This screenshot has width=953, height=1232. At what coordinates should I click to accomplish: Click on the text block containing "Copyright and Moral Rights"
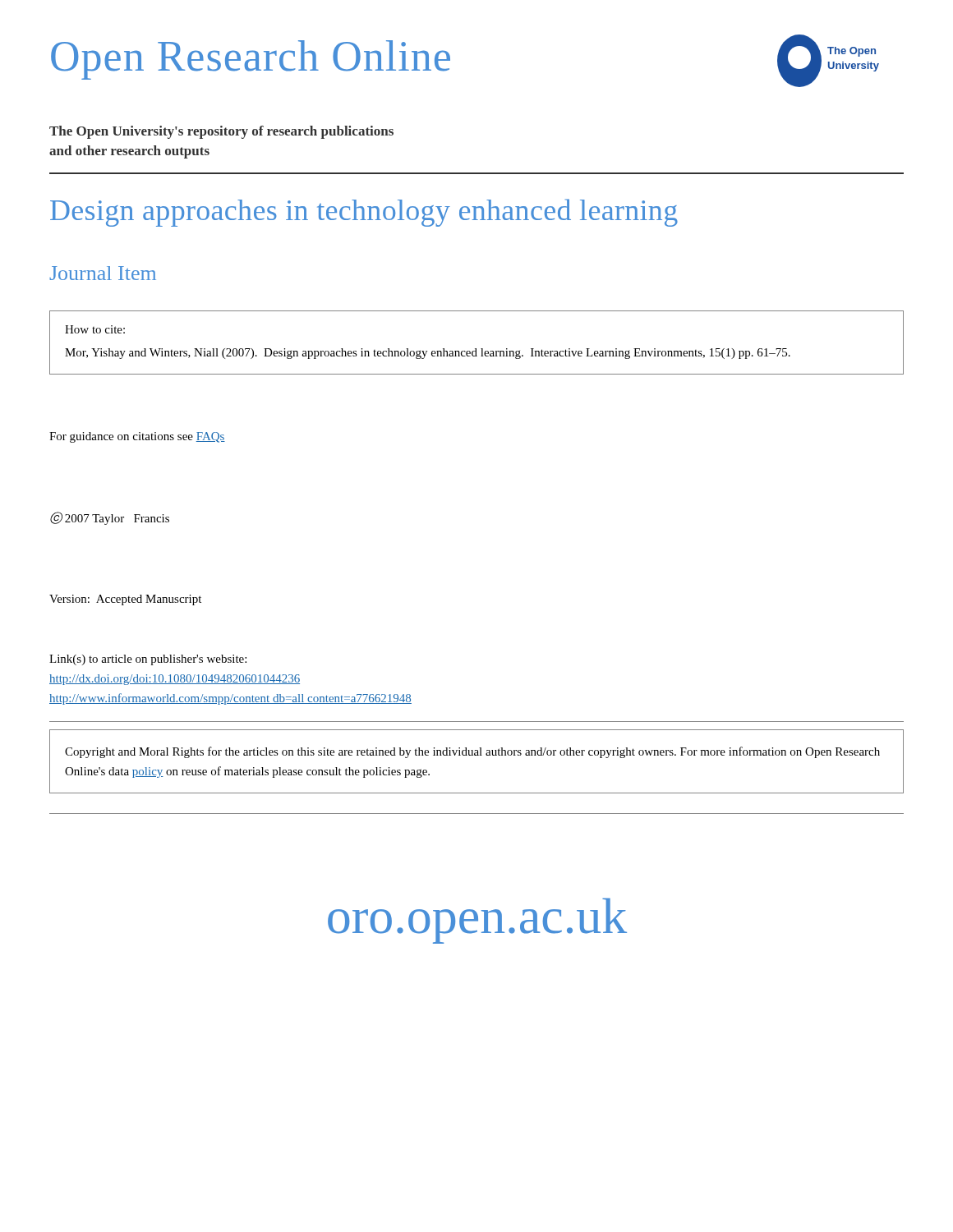[x=476, y=761]
